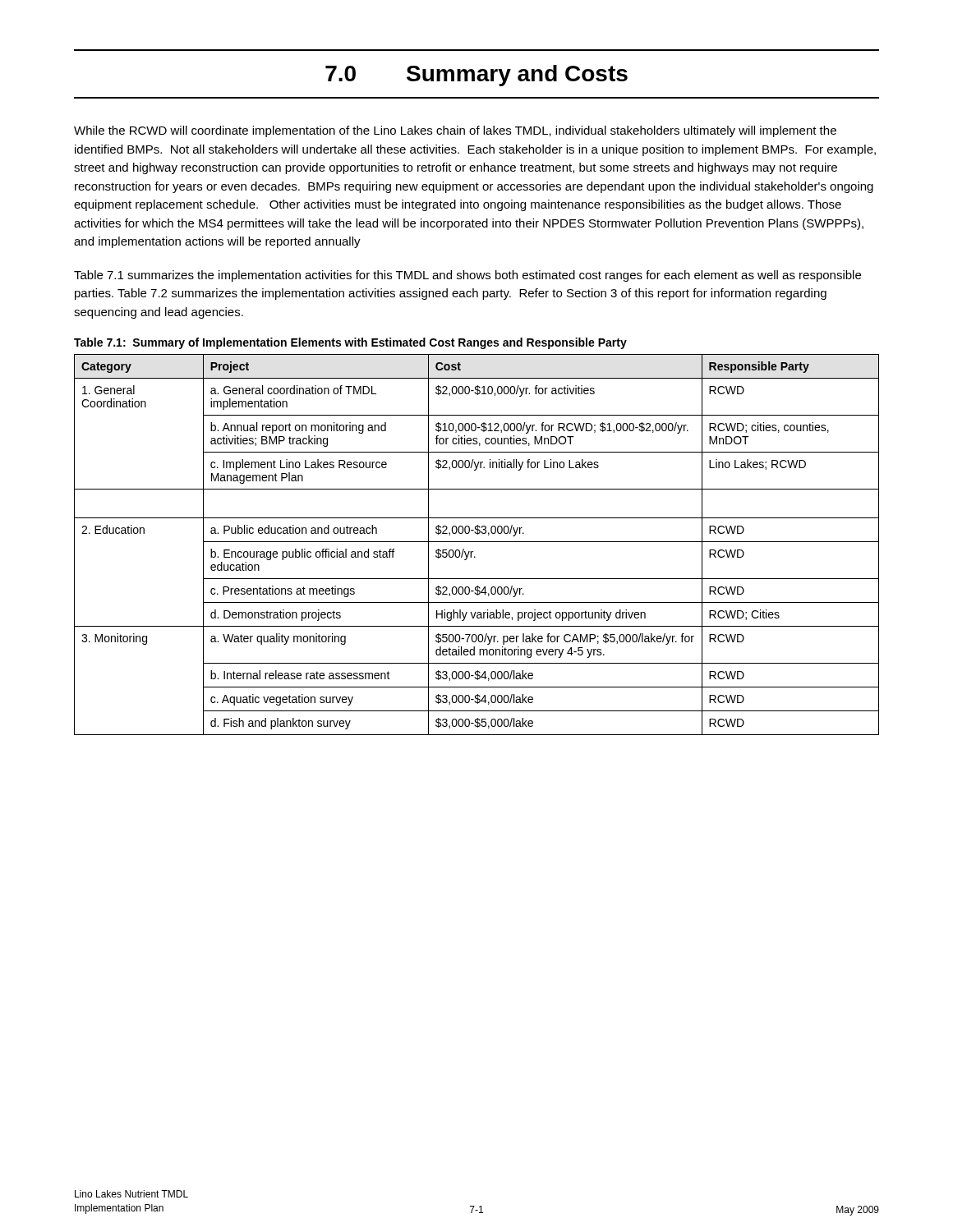Select the element starting "Table 7.1 summarizes the implementation activities"

(468, 293)
